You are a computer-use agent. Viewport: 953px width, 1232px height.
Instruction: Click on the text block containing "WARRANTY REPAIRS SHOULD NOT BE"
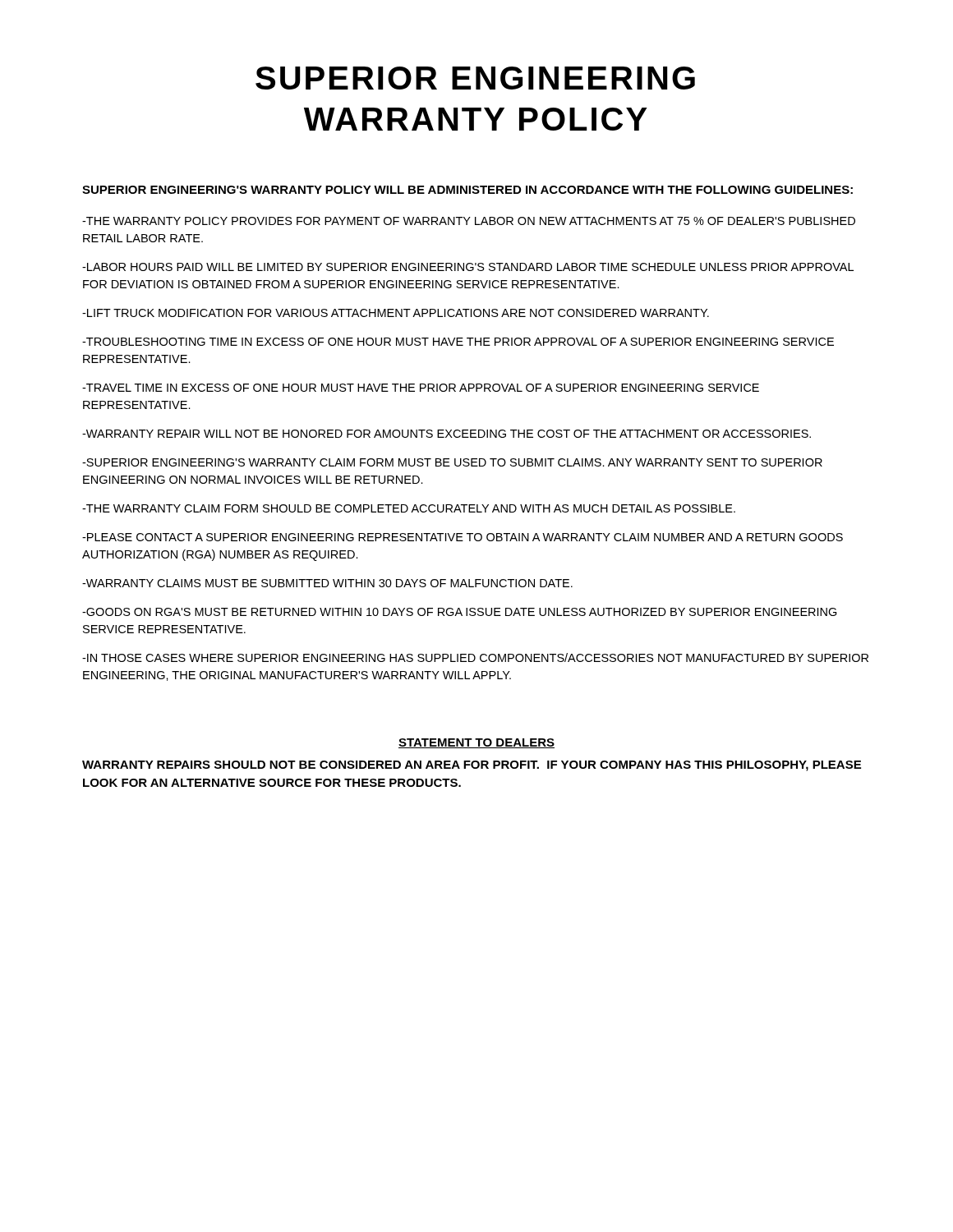[x=472, y=773]
